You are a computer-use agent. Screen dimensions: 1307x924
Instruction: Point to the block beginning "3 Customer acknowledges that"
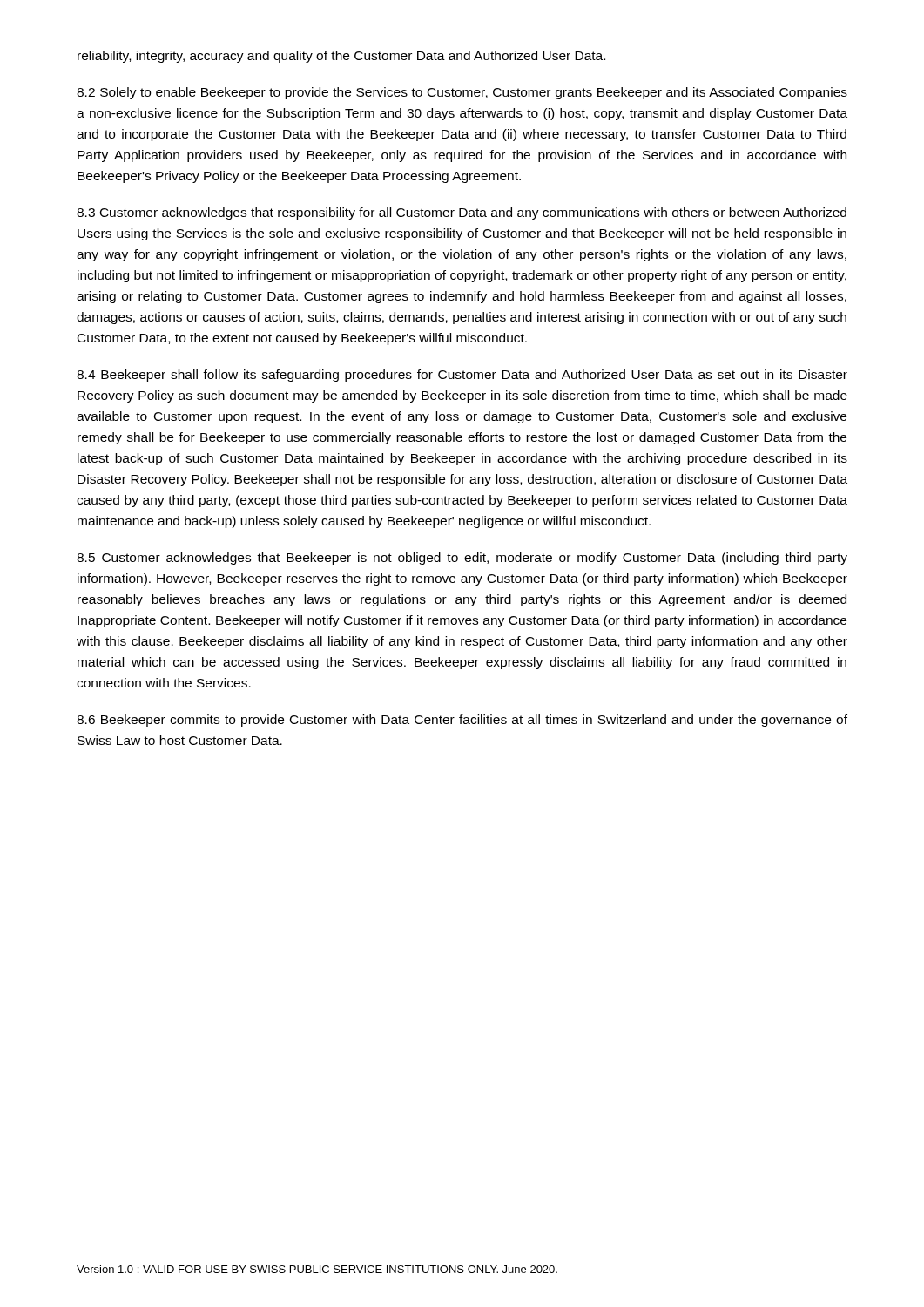click(x=462, y=275)
